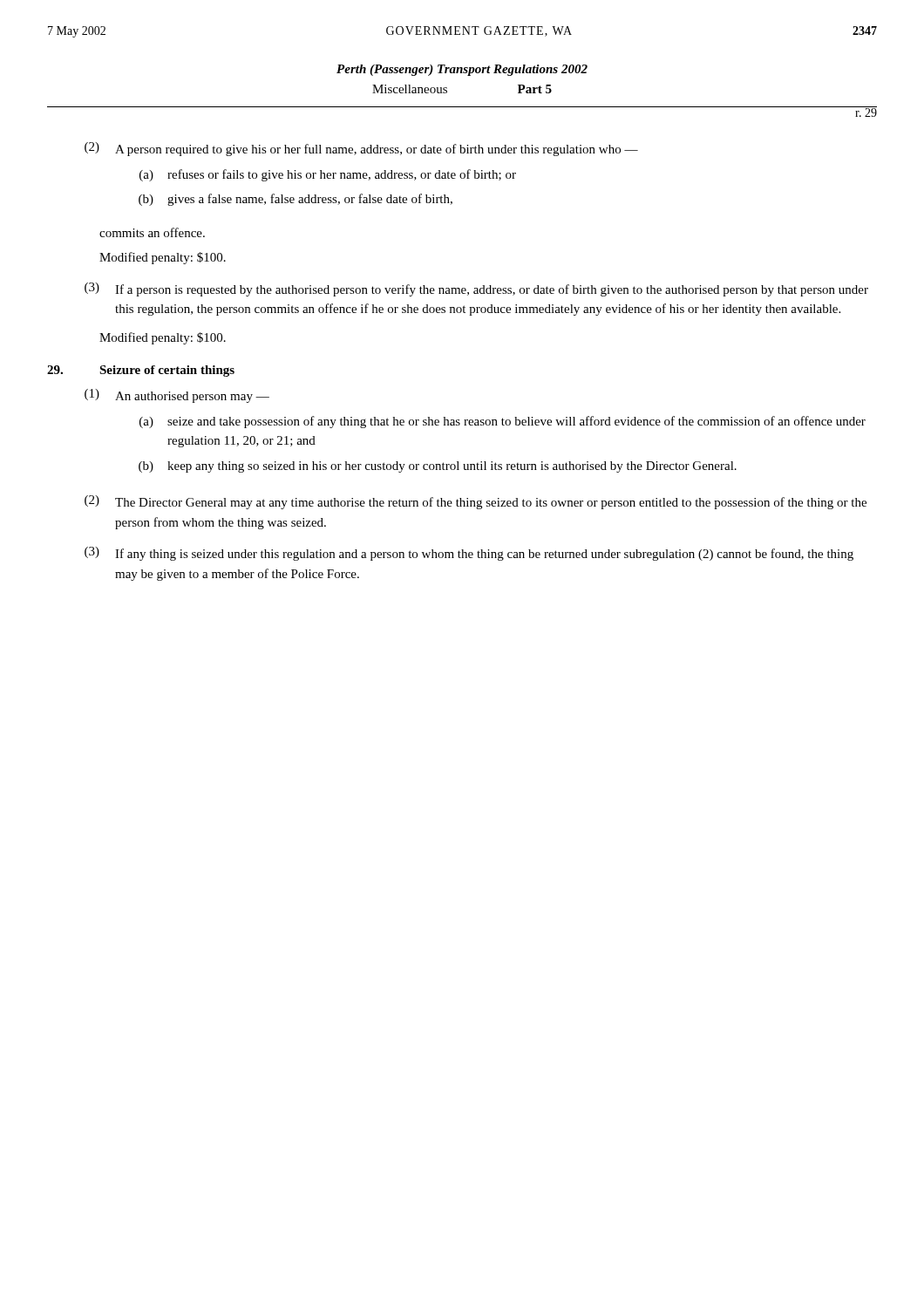This screenshot has width=924, height=1308.
Task: Locate the text block starting "(b) keep any thing"
Action: point(496,465)
